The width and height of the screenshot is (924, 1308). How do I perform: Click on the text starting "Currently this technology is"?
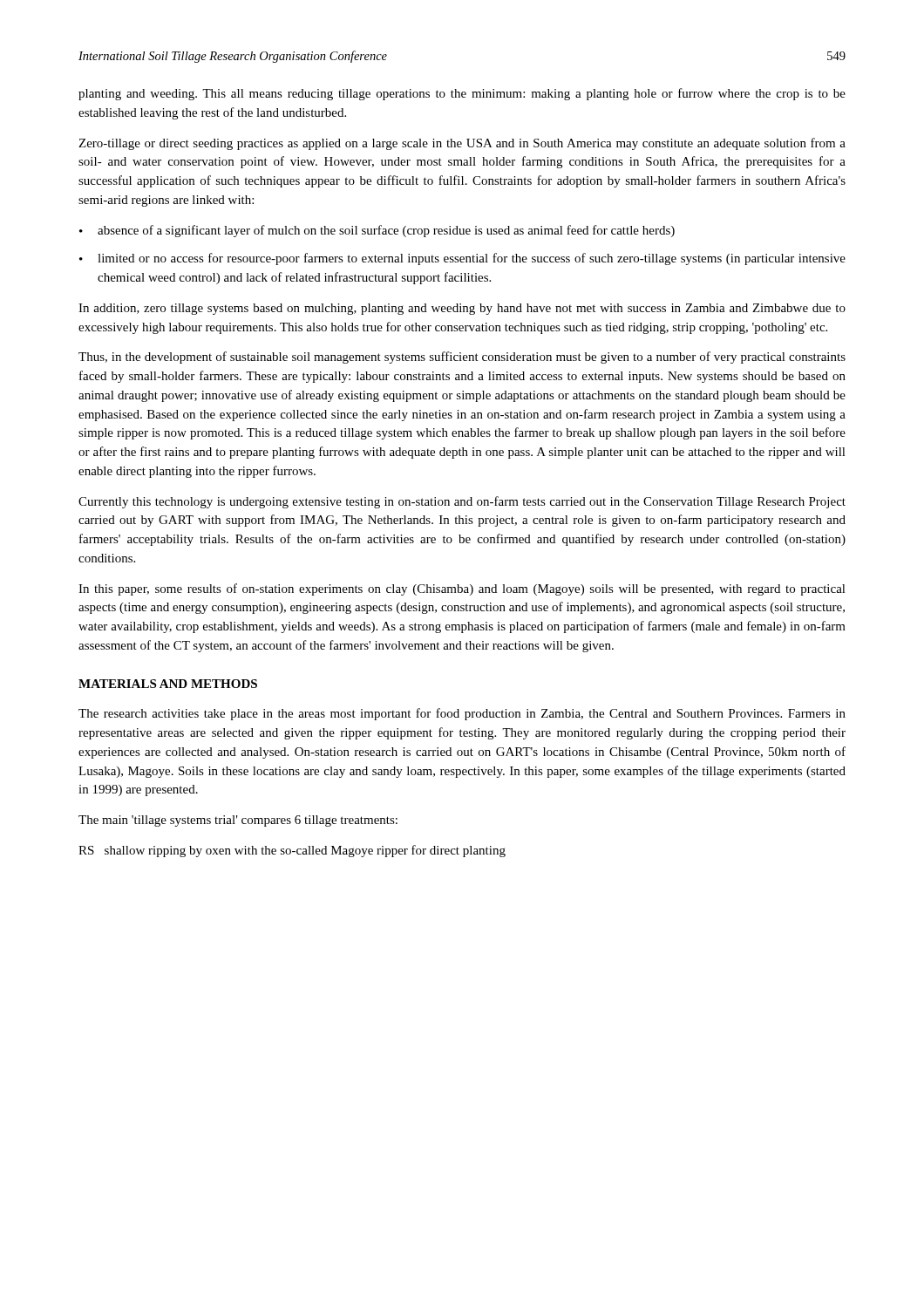462,530
